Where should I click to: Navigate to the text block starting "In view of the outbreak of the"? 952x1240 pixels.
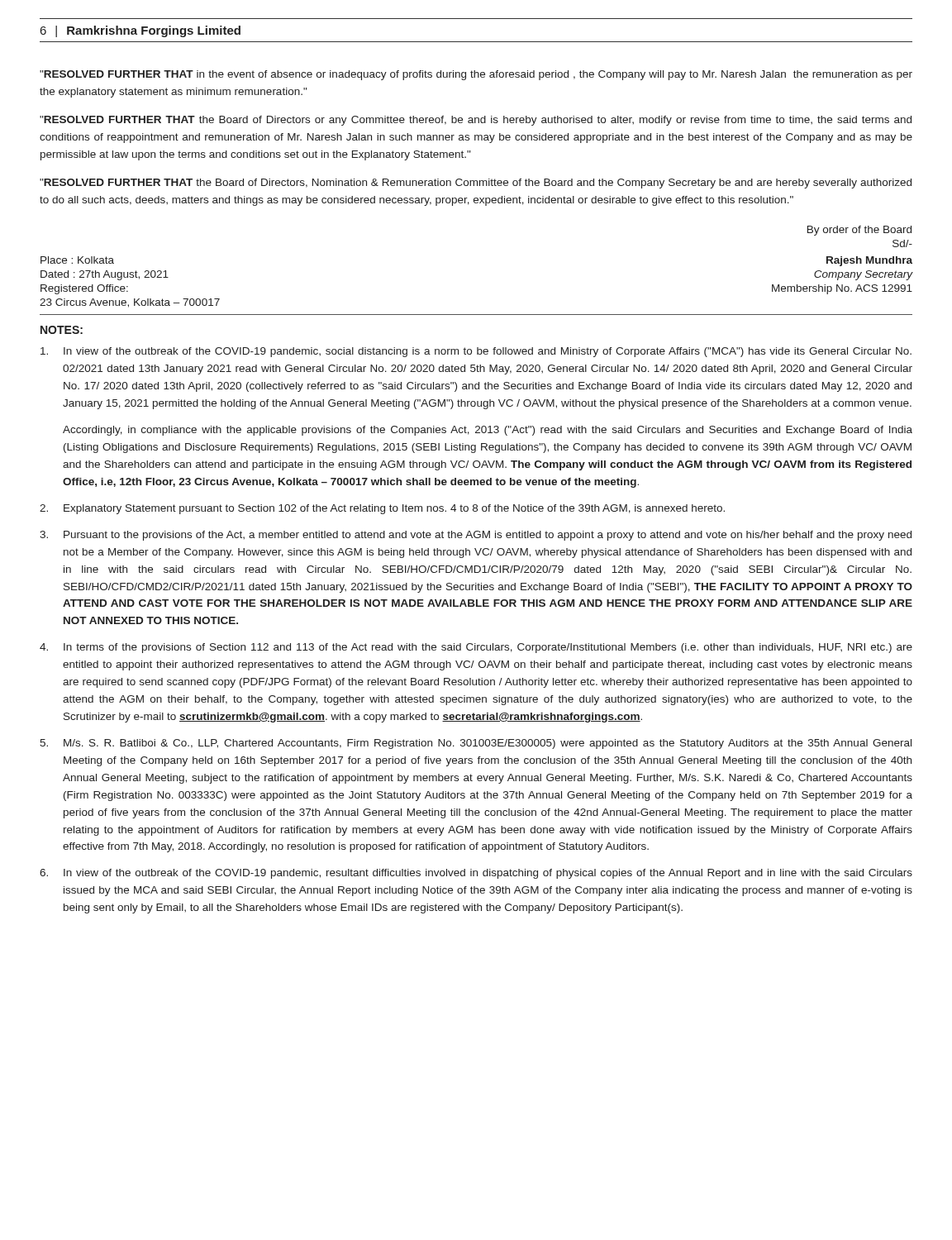click(x=476, y=378)
